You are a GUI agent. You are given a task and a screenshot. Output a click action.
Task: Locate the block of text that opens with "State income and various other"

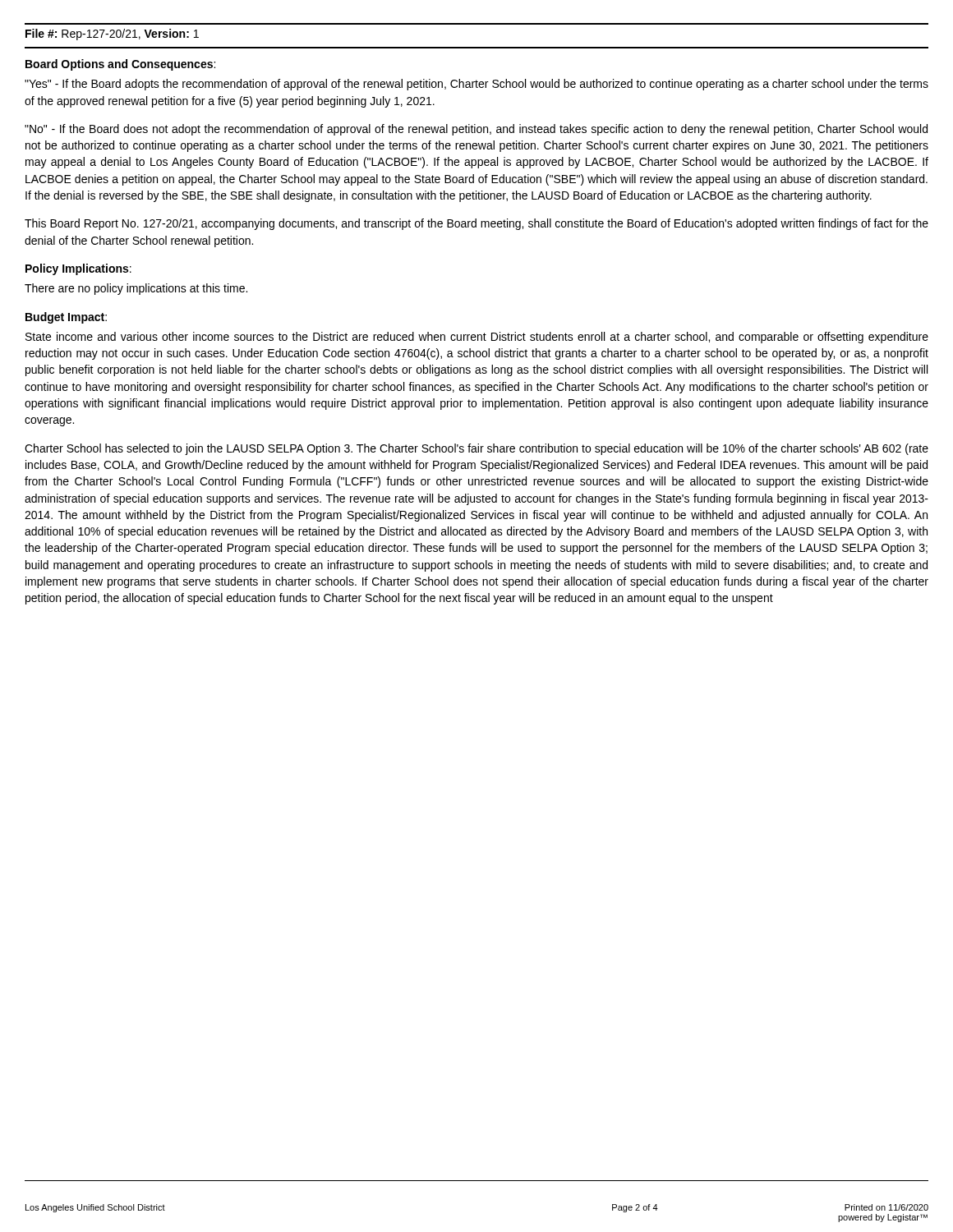click(x=476, y=378)
